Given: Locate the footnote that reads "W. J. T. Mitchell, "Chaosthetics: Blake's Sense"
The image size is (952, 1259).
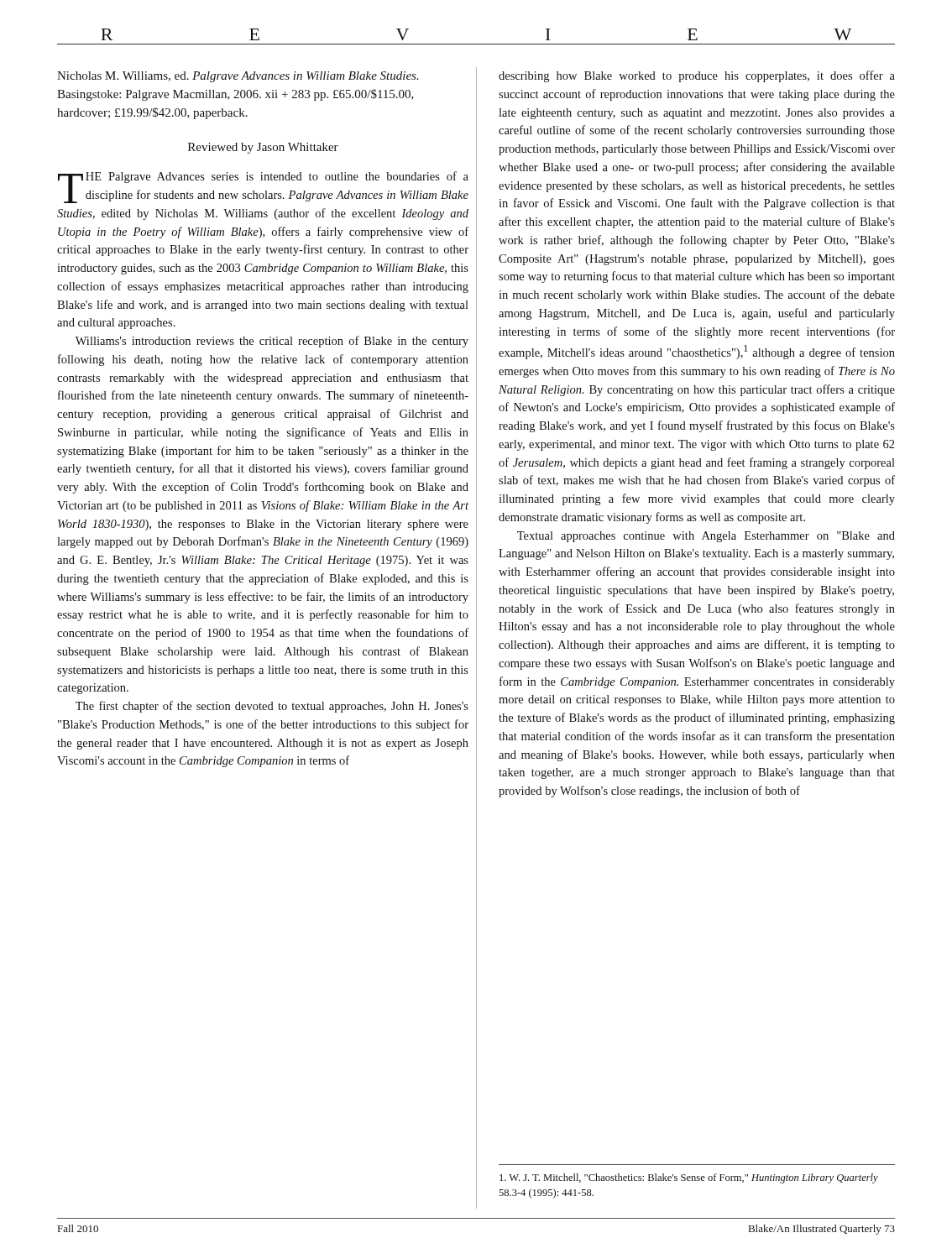Looking at the screenshot, I should (x=688, y=1185).
